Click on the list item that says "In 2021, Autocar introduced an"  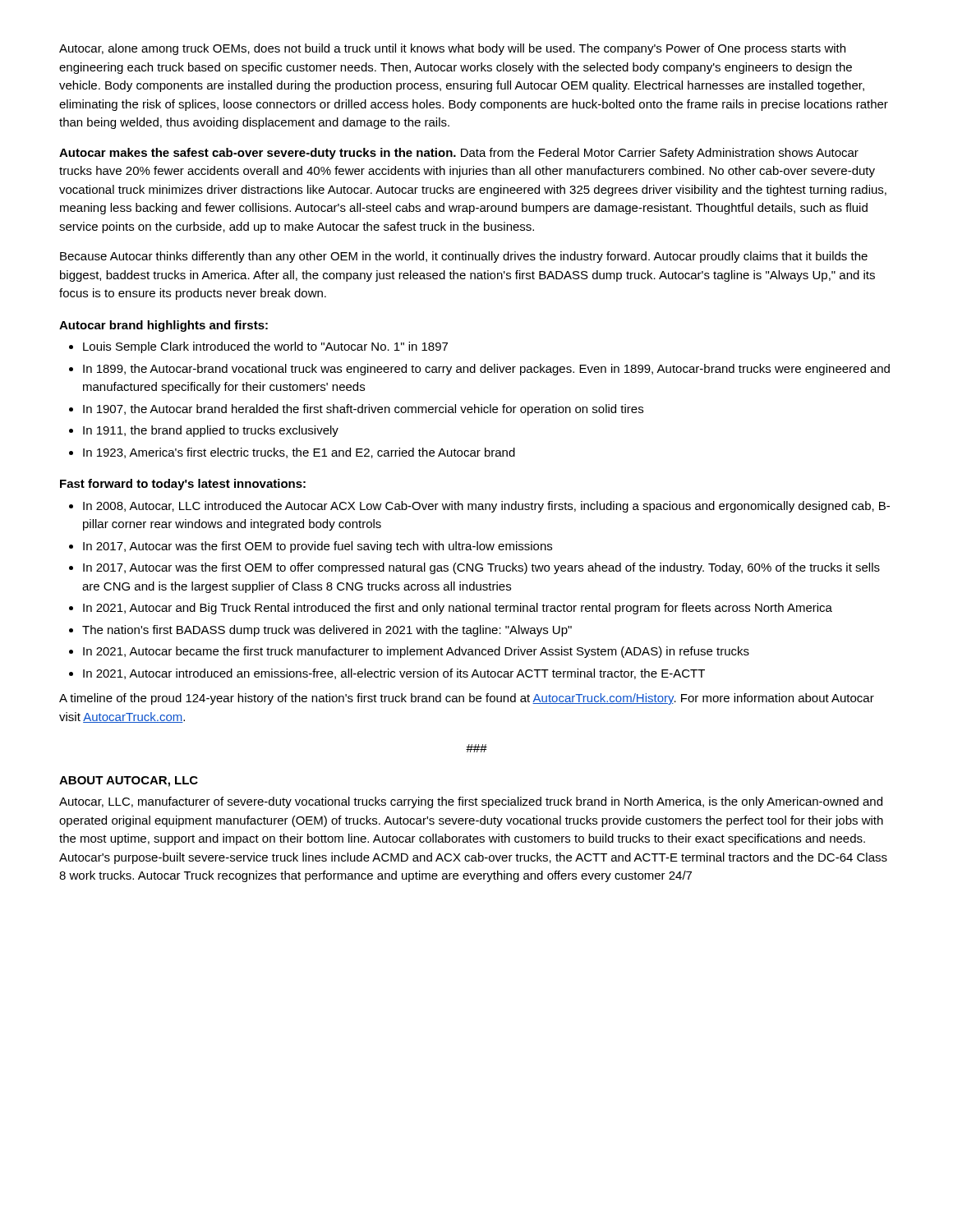pyautogui.click(x=394, y=673)
